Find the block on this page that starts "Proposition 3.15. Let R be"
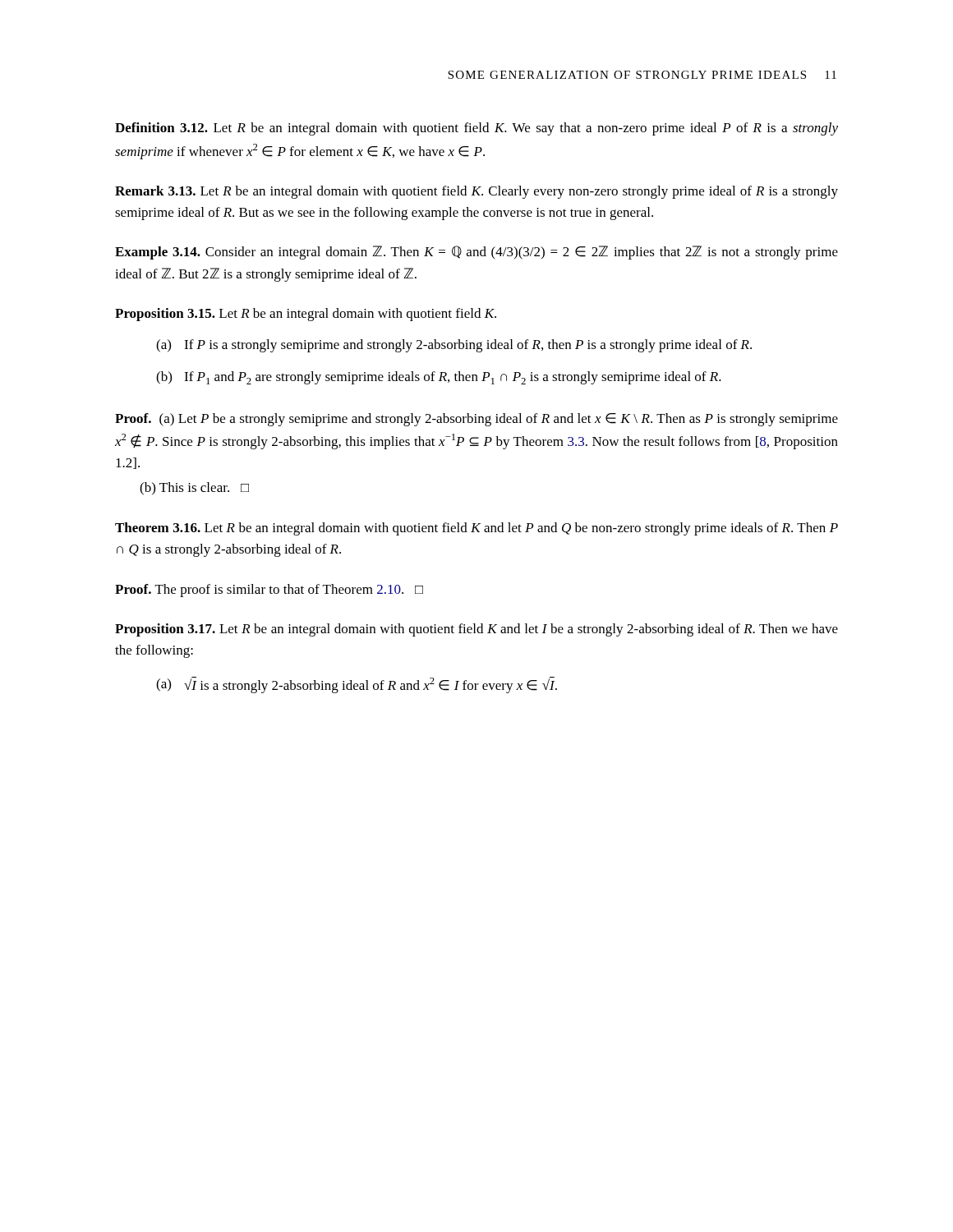This screenshot has height=1232, width=953. [x=476, y=314]
